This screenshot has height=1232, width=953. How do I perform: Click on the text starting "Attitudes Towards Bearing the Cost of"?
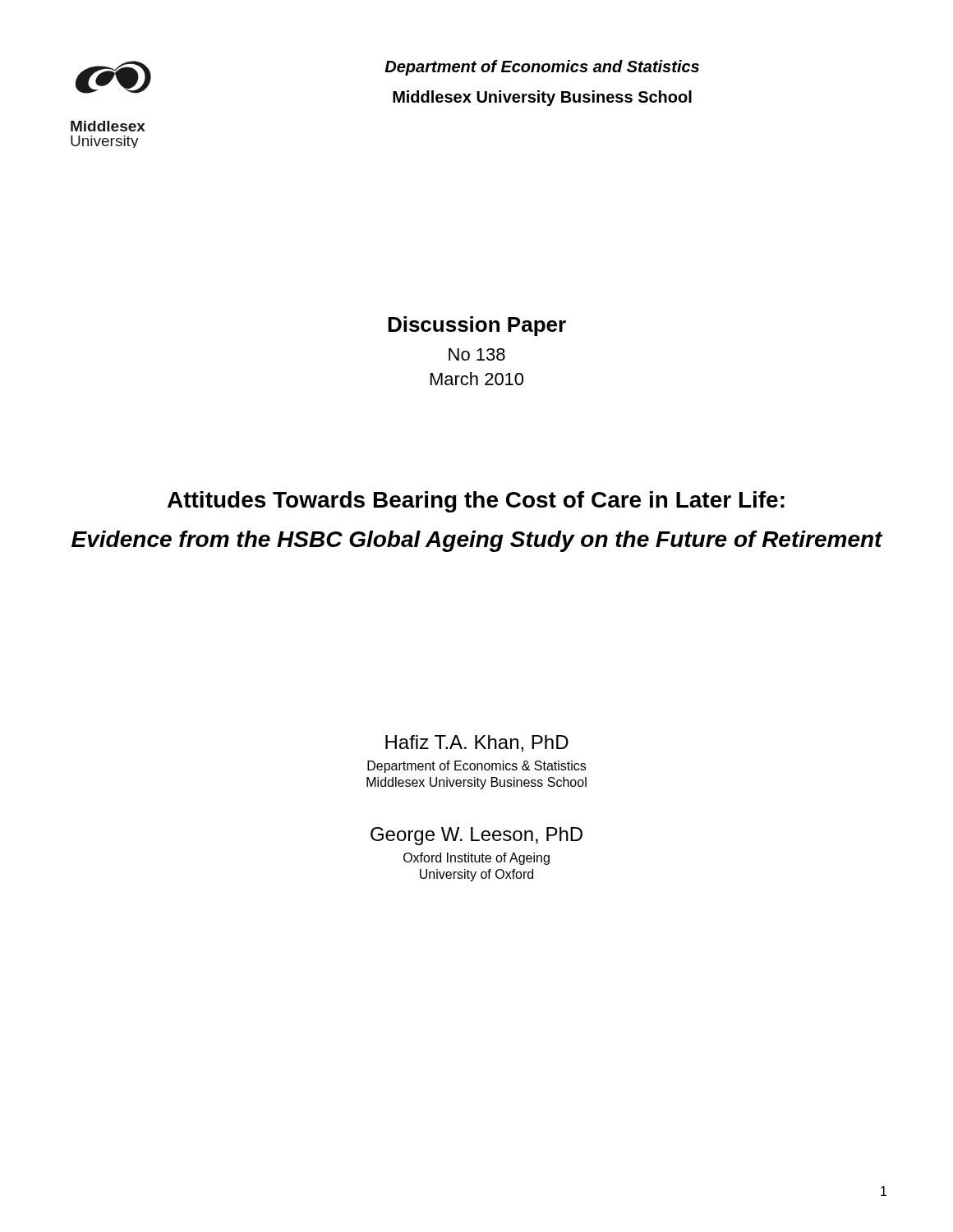point(476,520)
